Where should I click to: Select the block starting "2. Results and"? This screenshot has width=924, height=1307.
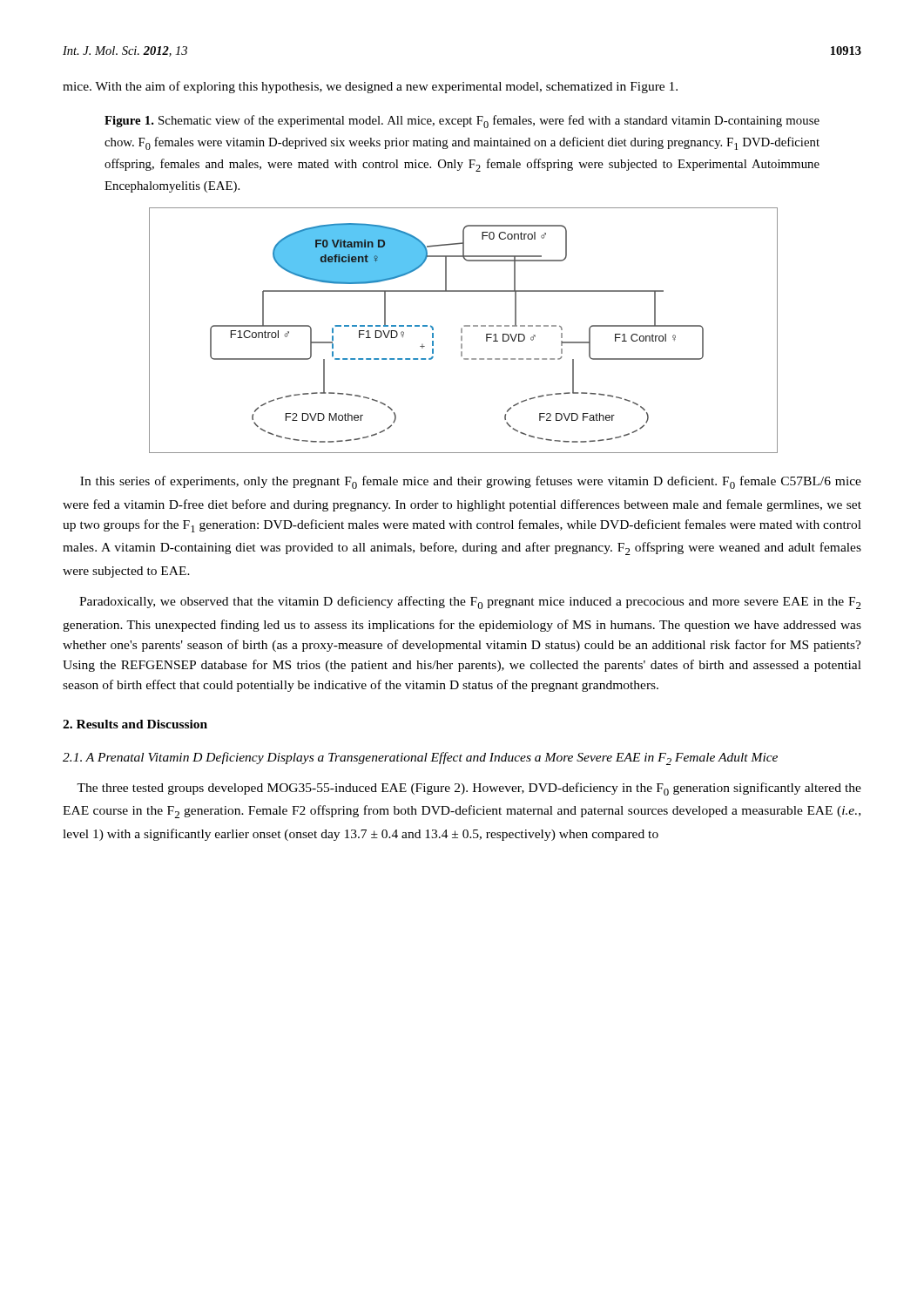(135, 723)
